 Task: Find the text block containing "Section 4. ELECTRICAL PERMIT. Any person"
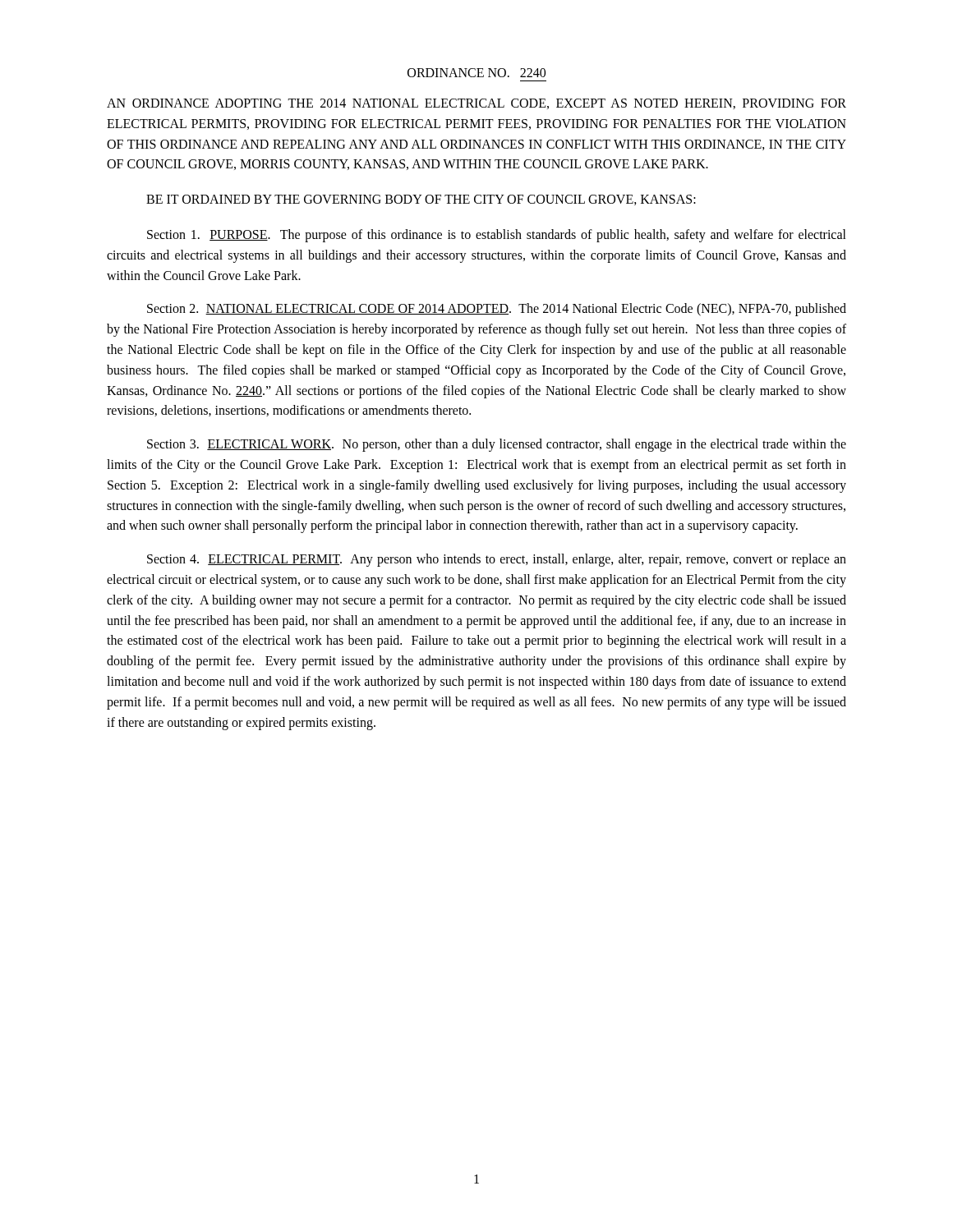(476, 641)
